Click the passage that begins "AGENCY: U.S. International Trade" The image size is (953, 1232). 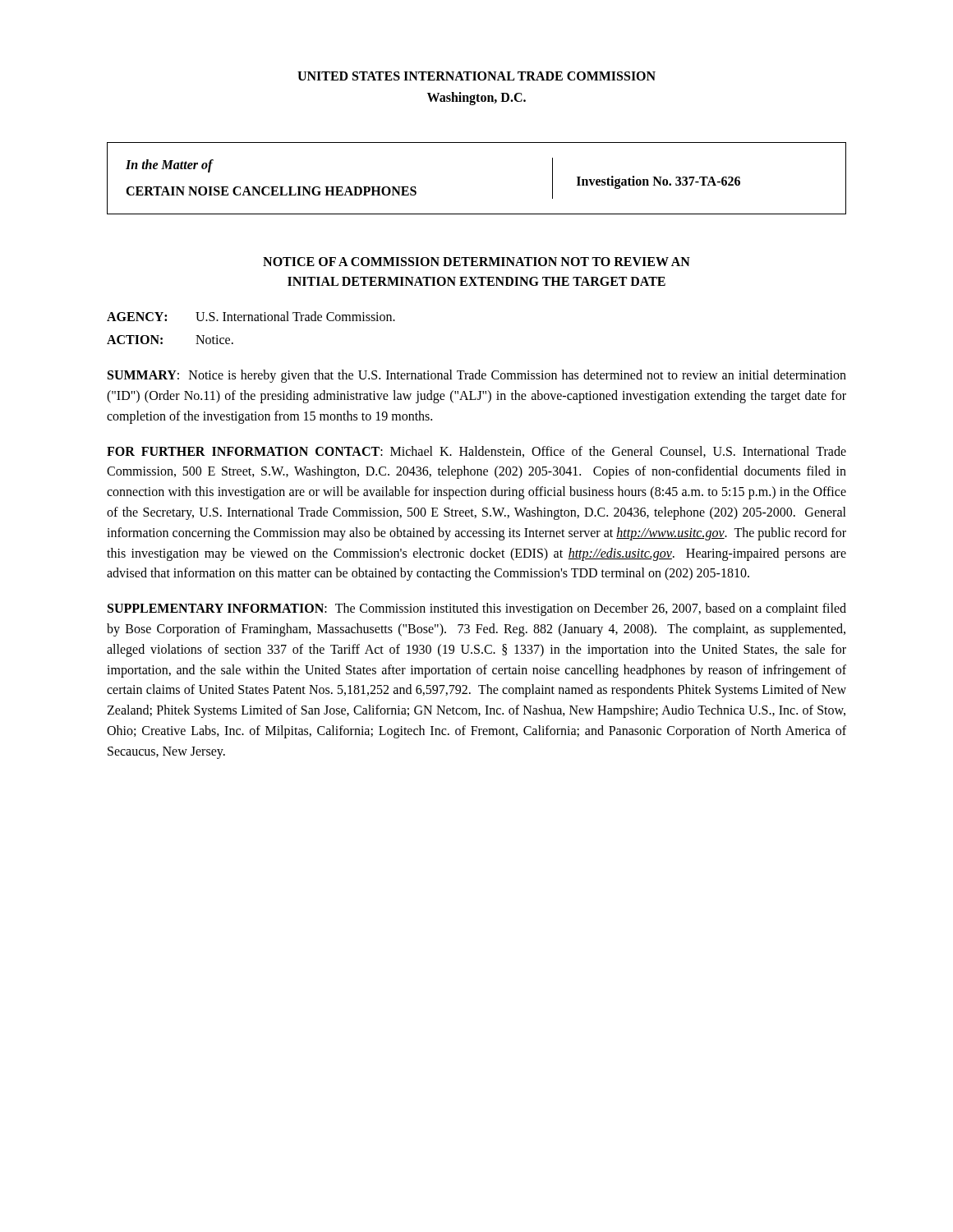(251, 316)
